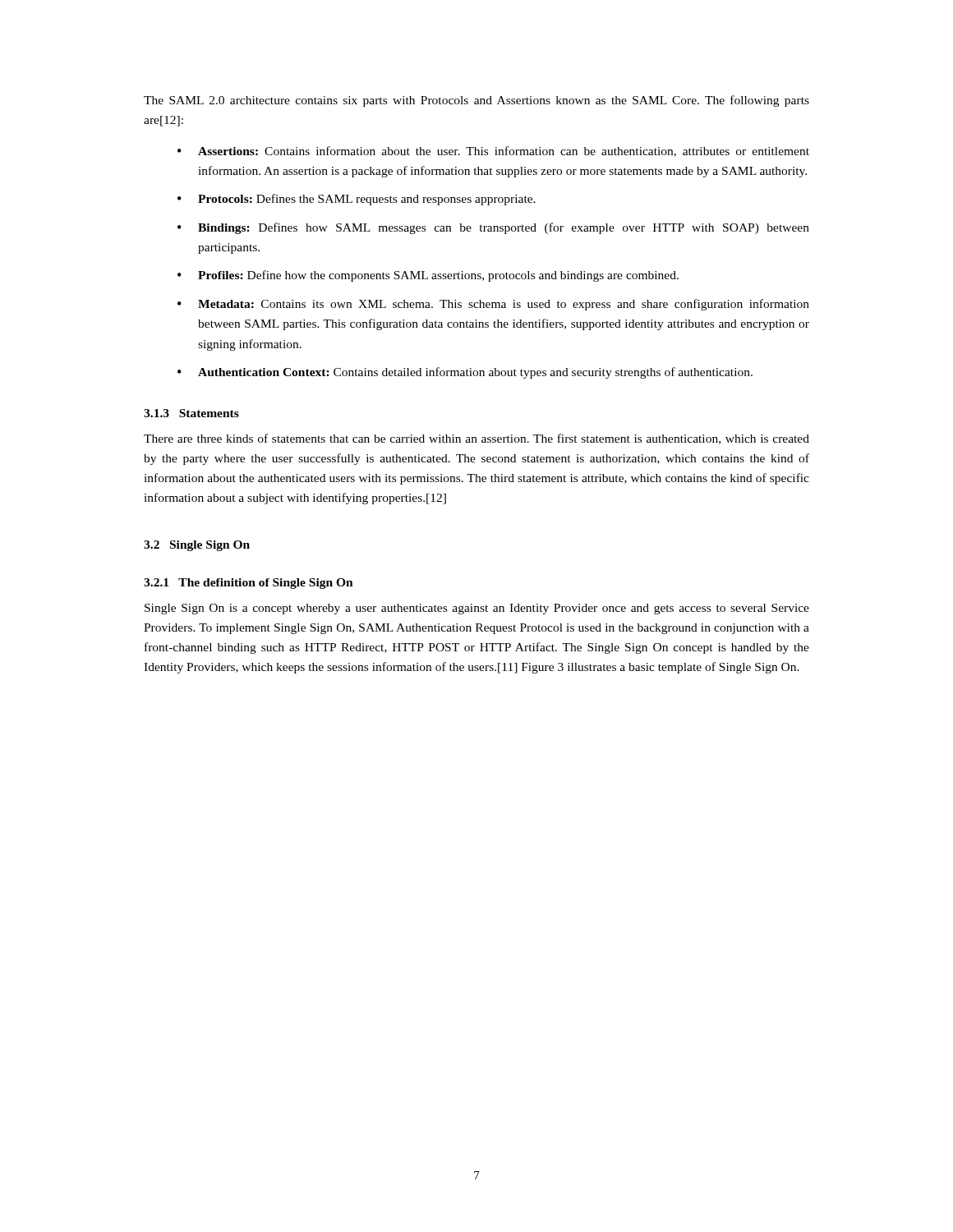953x1232 pixels.
Task: Locate the list item that reads "• Profiles: Define how the components"
Action: point(493,276)
